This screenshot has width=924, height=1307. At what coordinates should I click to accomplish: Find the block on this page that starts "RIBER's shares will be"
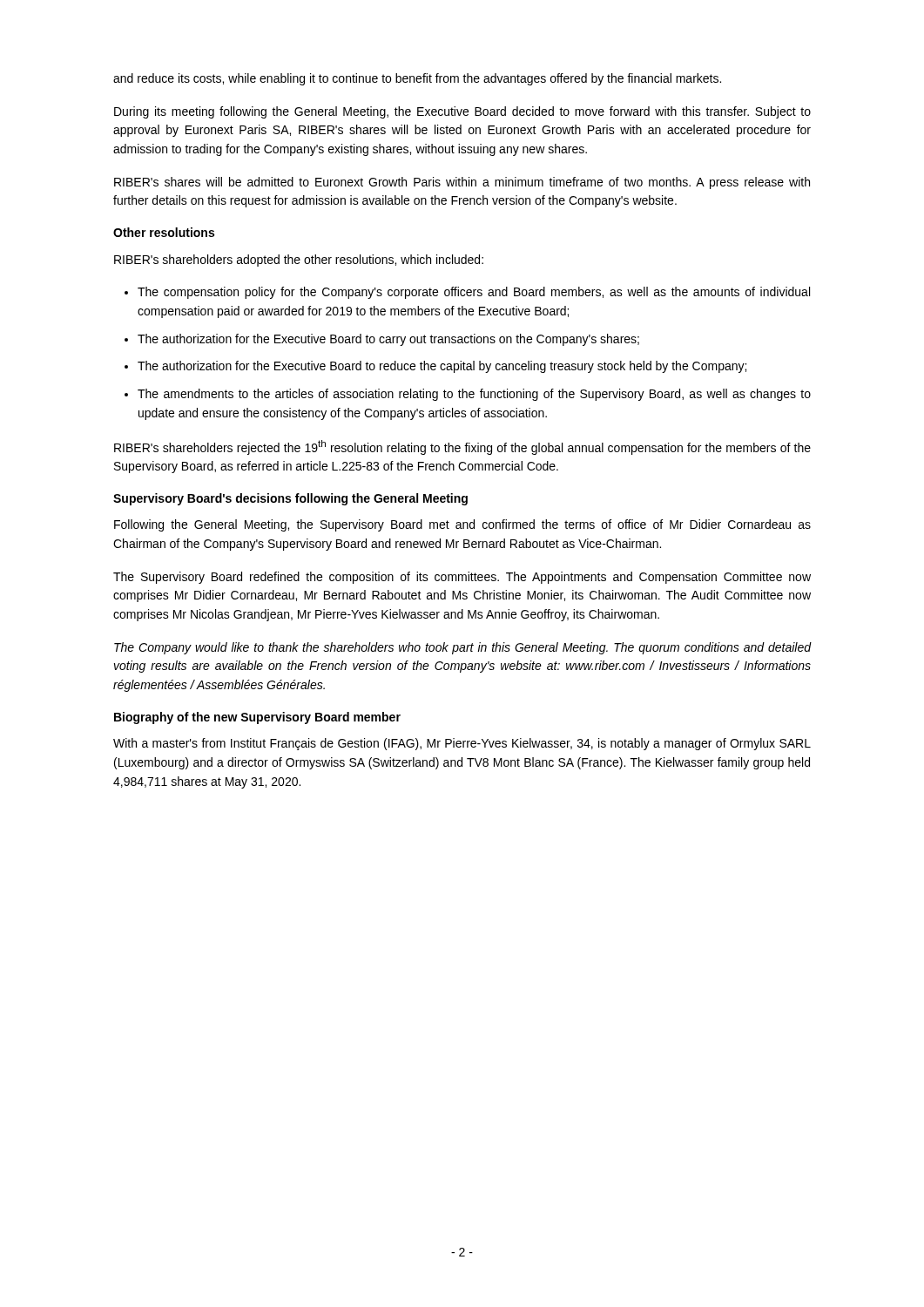pos(462,192)
